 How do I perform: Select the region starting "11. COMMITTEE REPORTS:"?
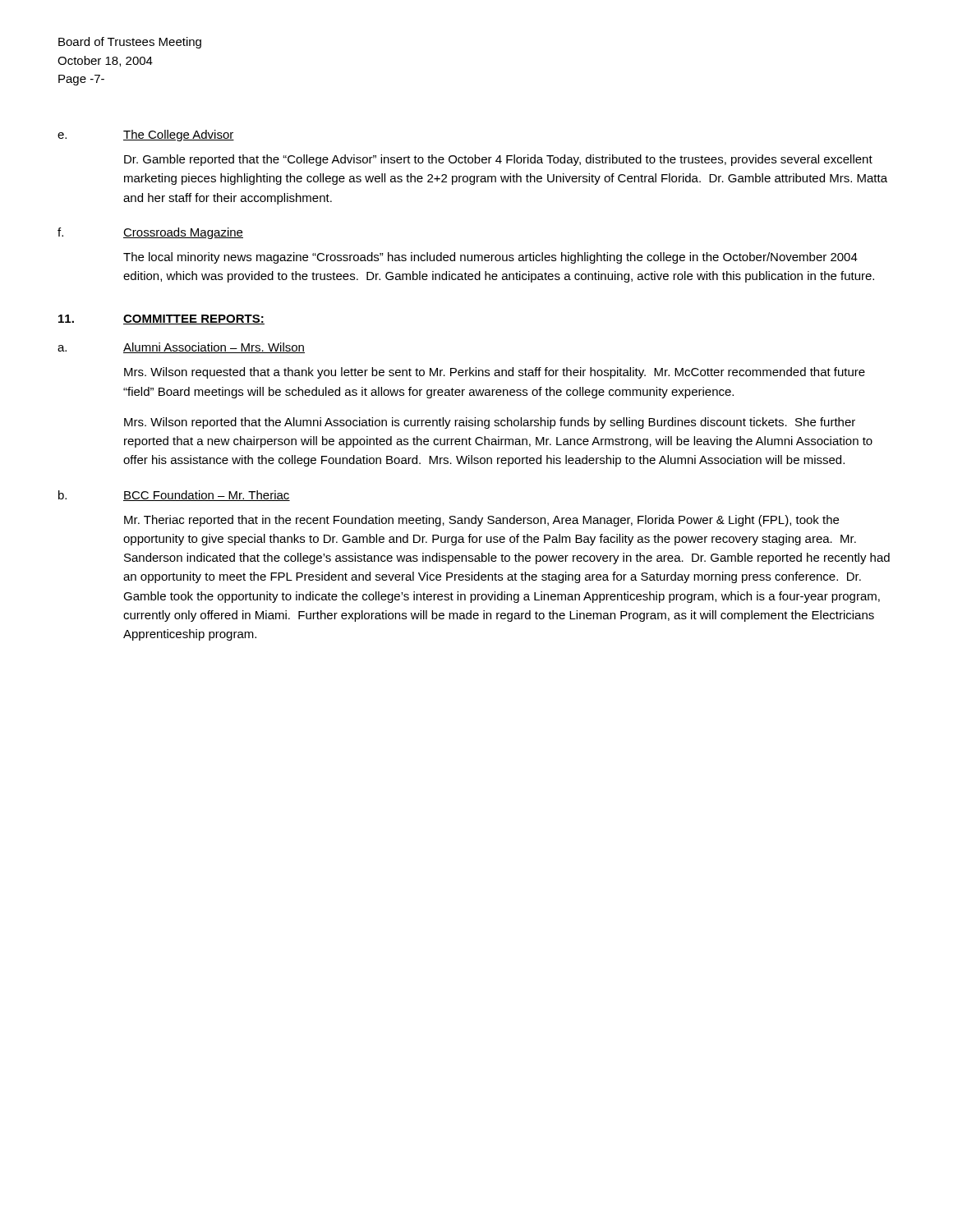pos(161,318)
